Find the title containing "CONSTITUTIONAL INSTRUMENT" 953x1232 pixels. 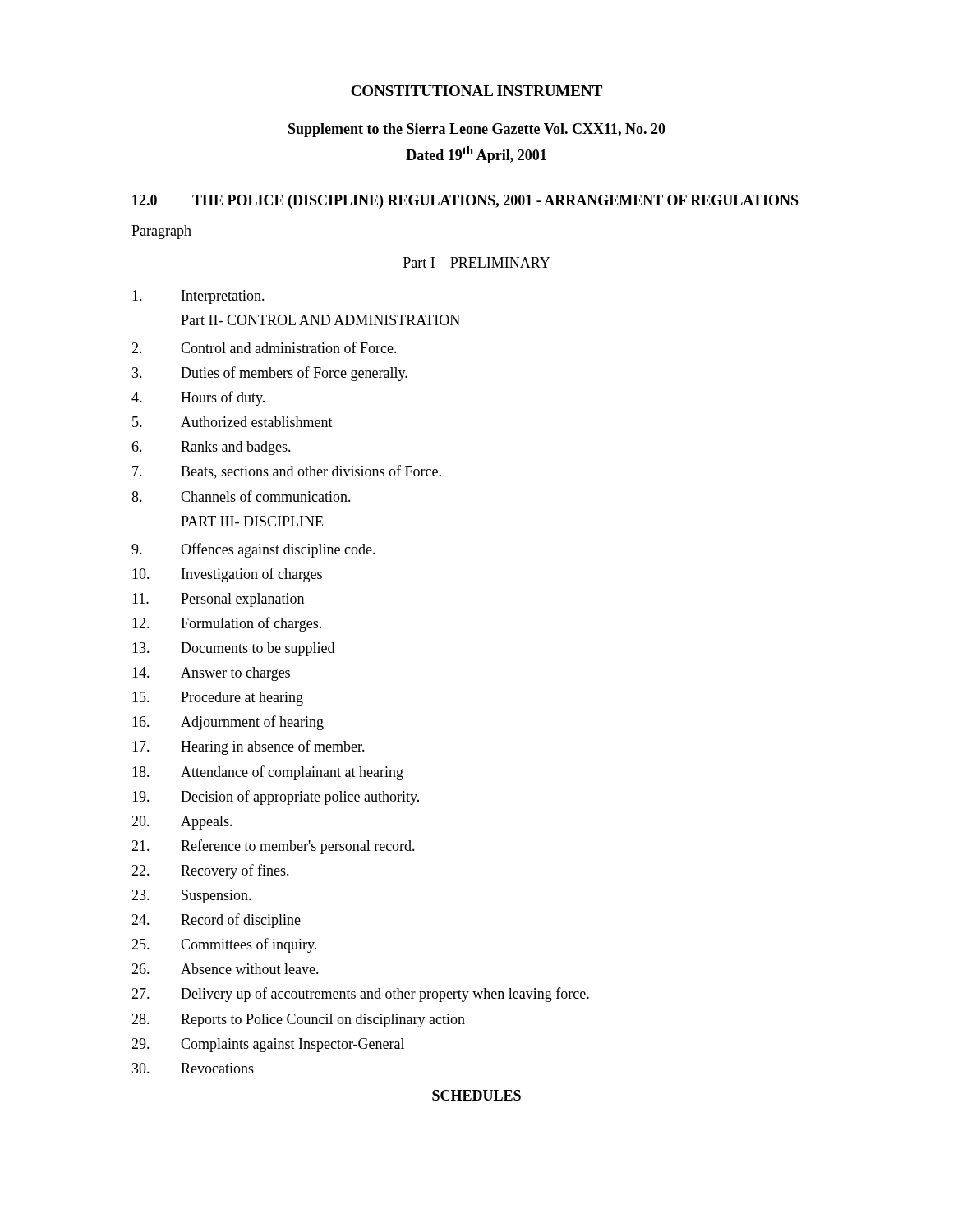pos(476,91)
